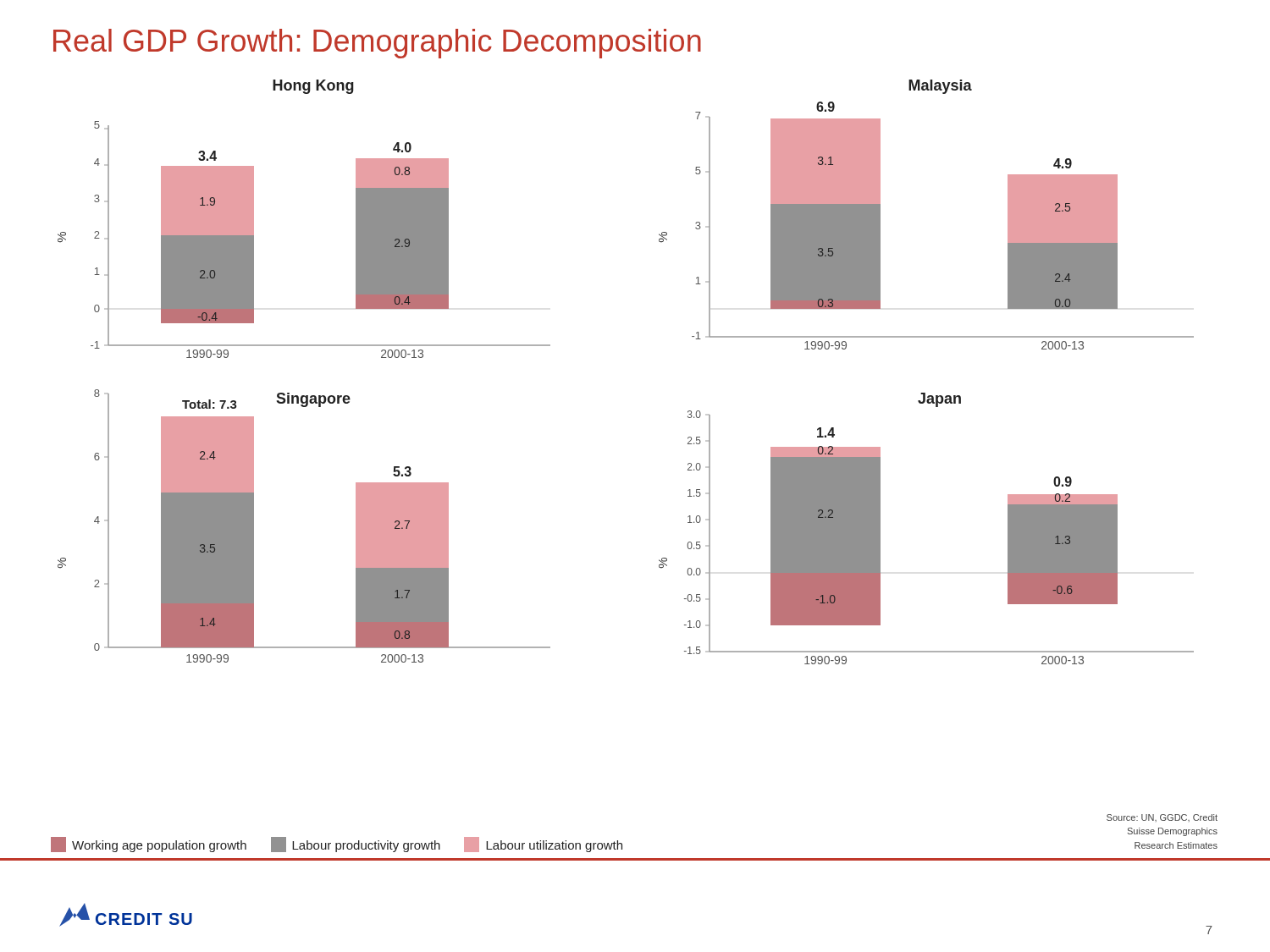This screenshot has width=1270, height=952.
Task: Navigate to the passage starting "Real GDP Growth: Demographic Decomposition"
Action: [x=377, y=41]
